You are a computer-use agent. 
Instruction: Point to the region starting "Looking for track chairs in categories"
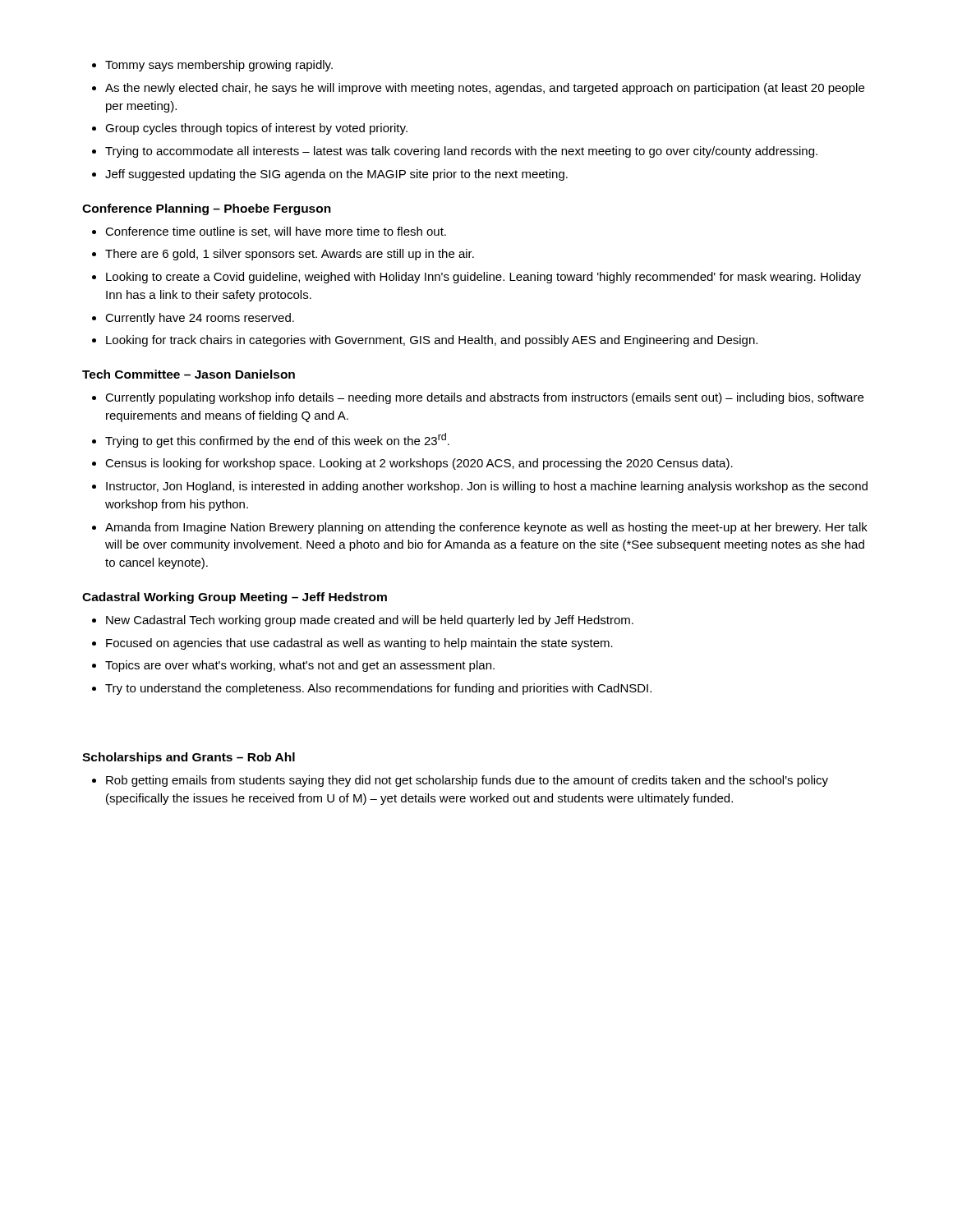click(432, 340)
